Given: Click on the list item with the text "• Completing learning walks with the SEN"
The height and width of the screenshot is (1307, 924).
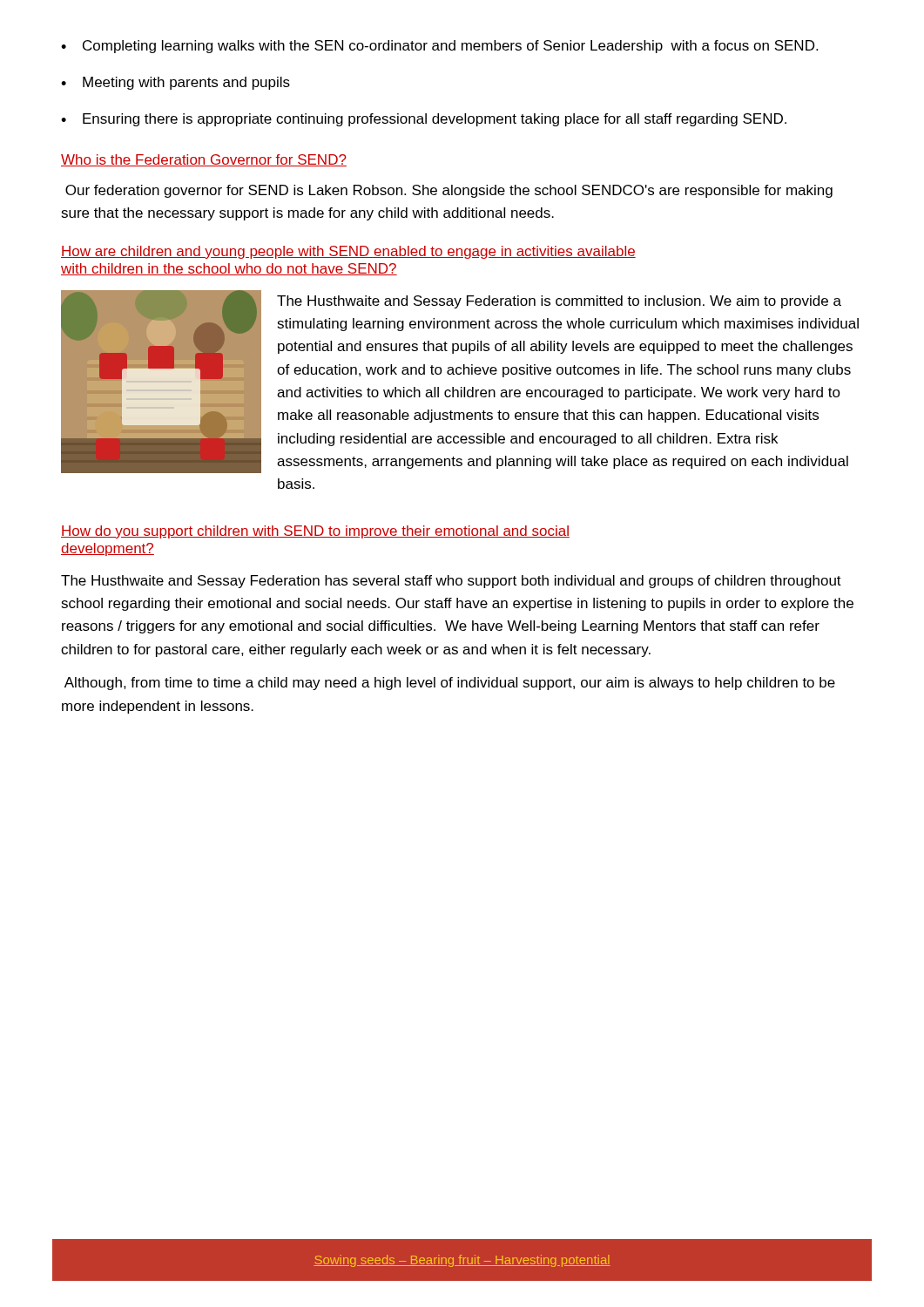Looking at the screenshot, I should point(462,47).
